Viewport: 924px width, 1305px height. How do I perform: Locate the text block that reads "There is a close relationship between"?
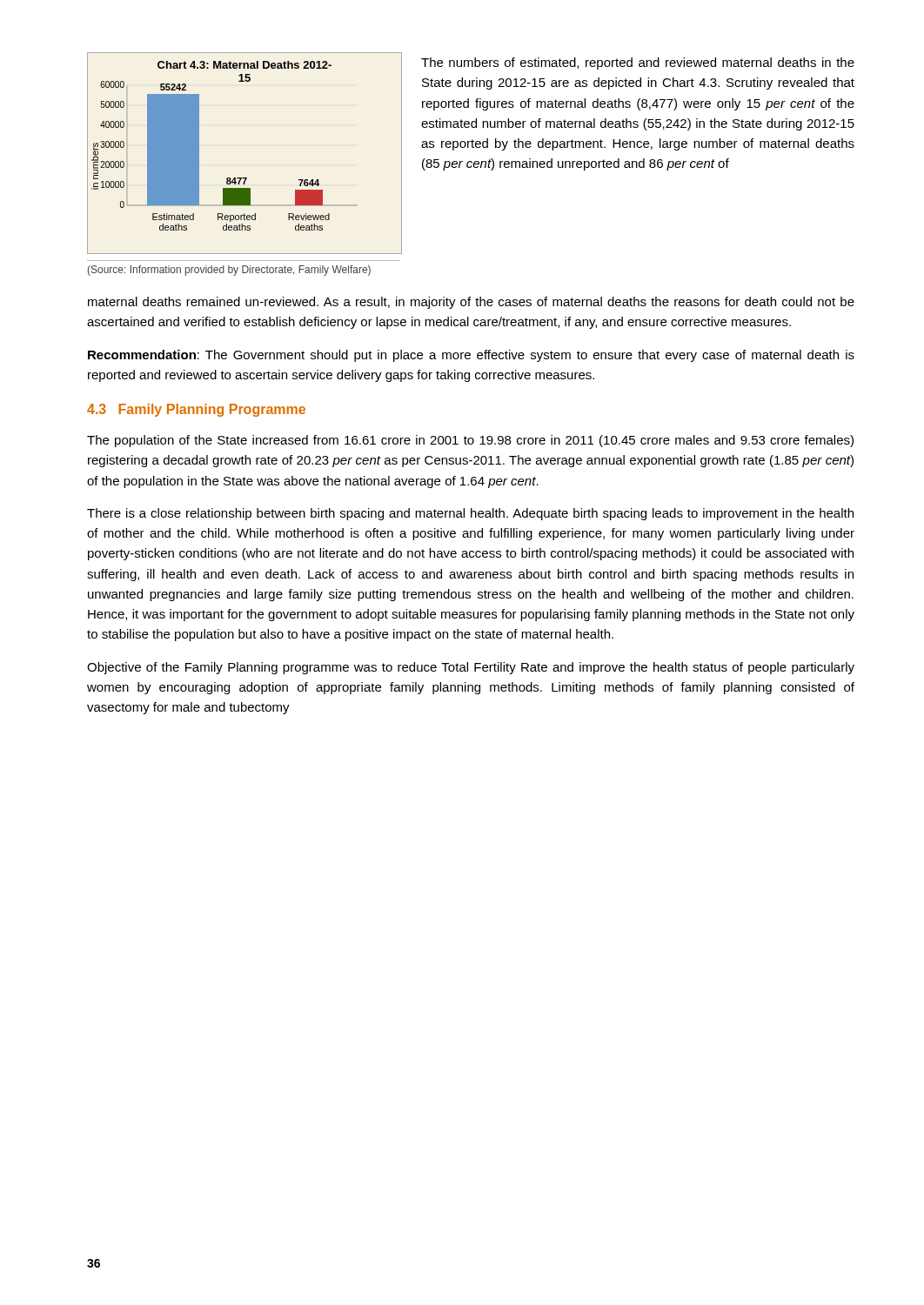point(471,573)
